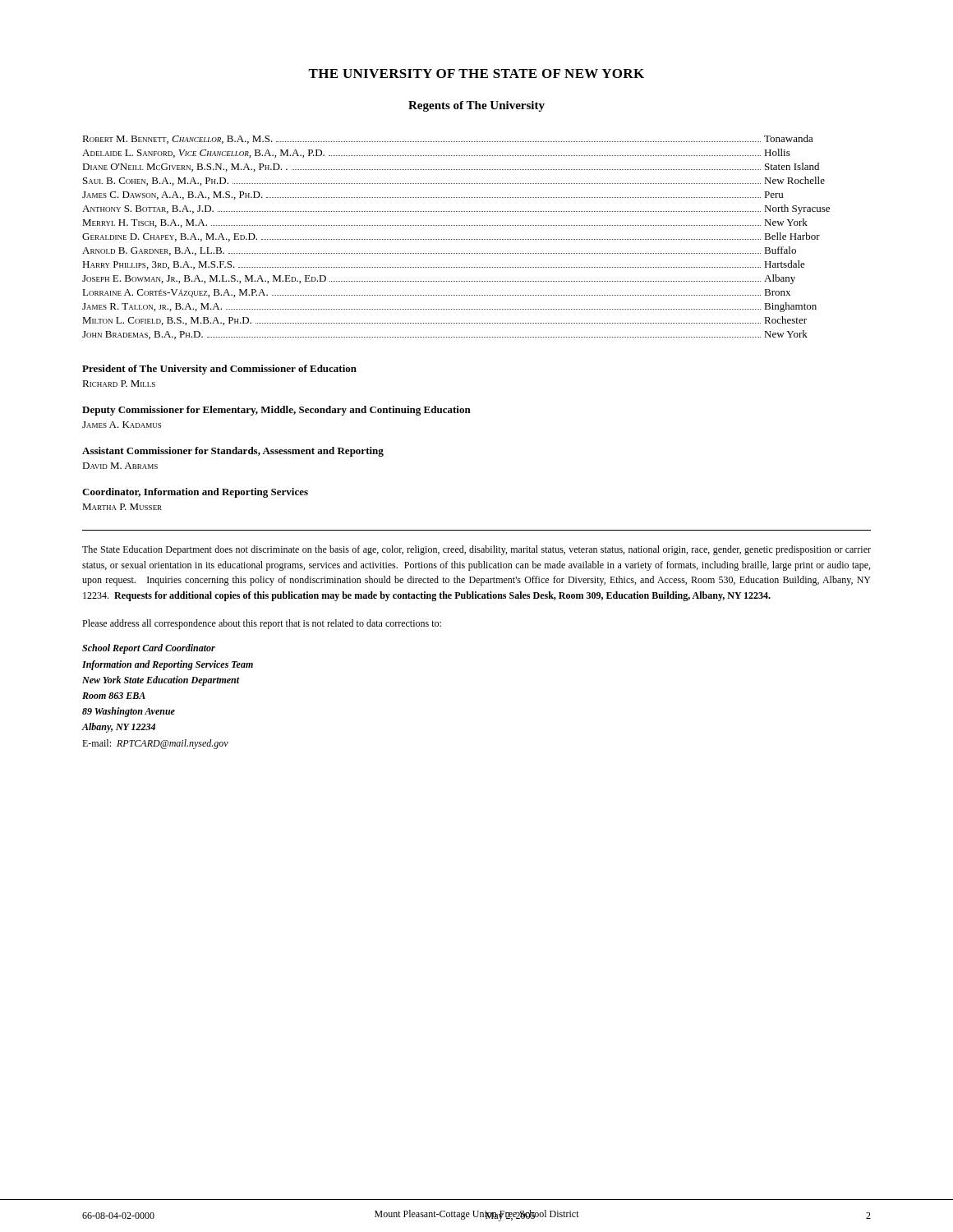Click the section header
Screen dimensions: 1232x953
(x=476, y=105)
